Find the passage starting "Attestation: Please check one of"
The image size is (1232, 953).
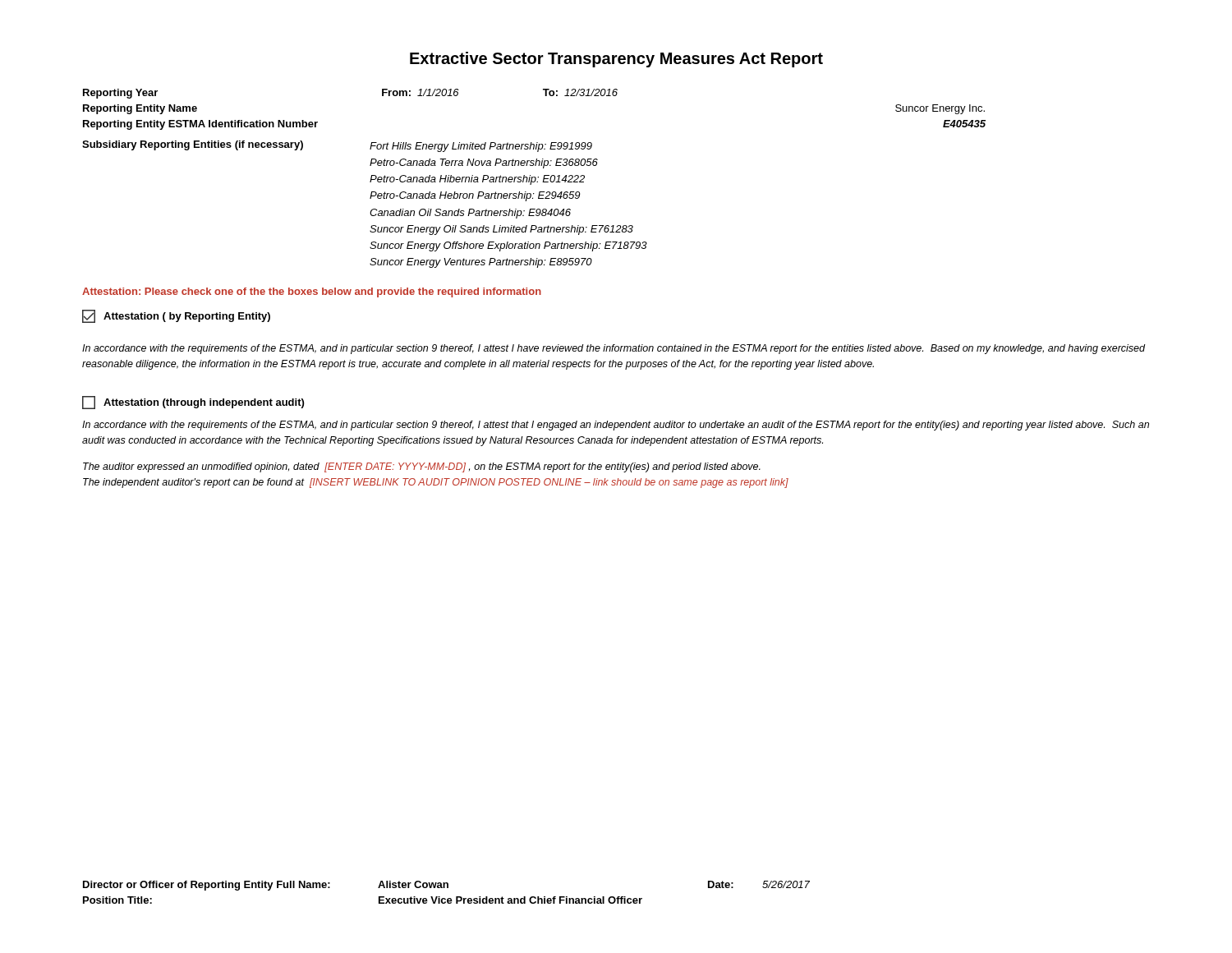click(312, 291)
